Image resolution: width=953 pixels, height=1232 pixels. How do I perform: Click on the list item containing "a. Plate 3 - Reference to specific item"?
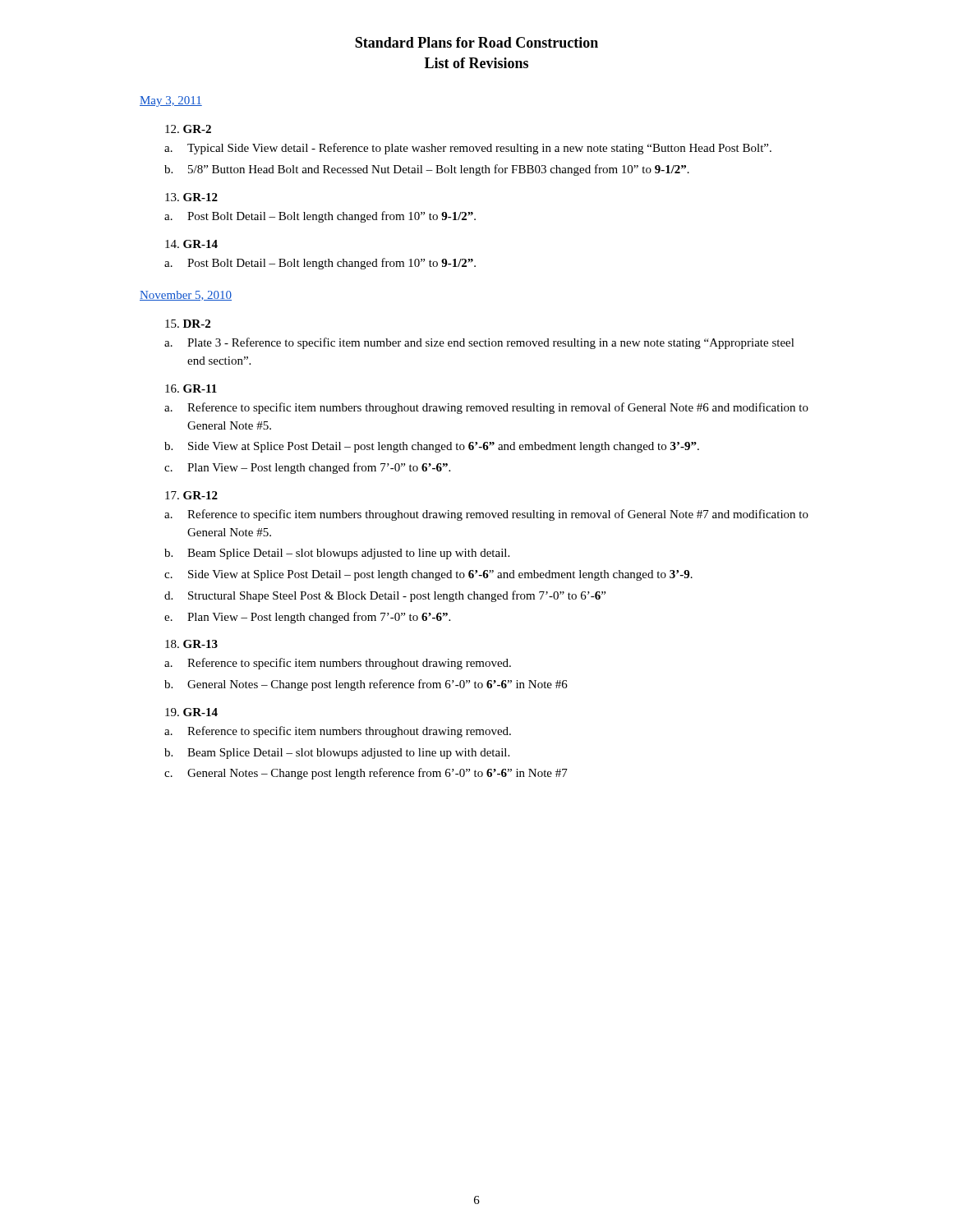coord(489,352)
